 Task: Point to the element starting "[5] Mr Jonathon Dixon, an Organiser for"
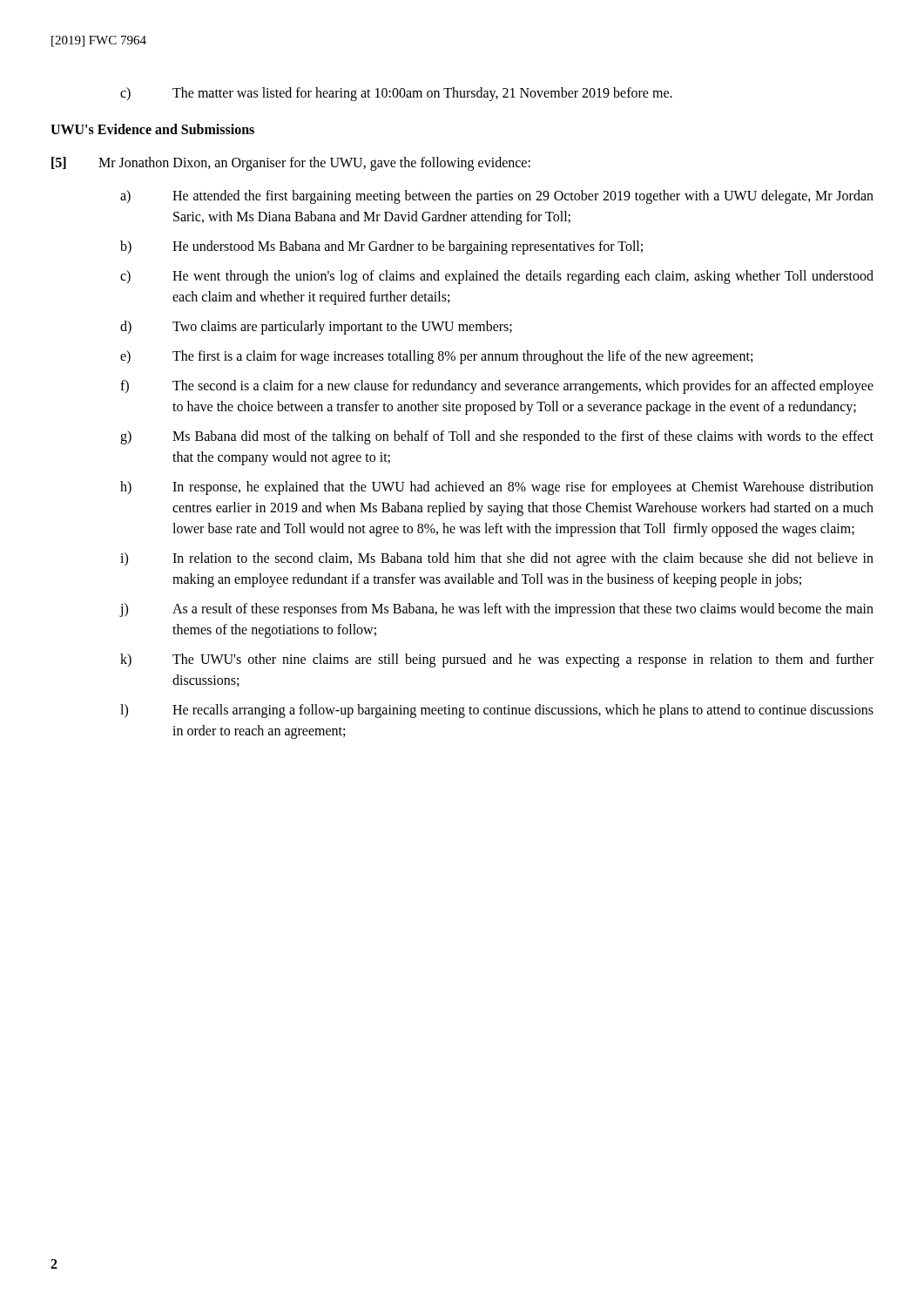click(x=462, y=163)
